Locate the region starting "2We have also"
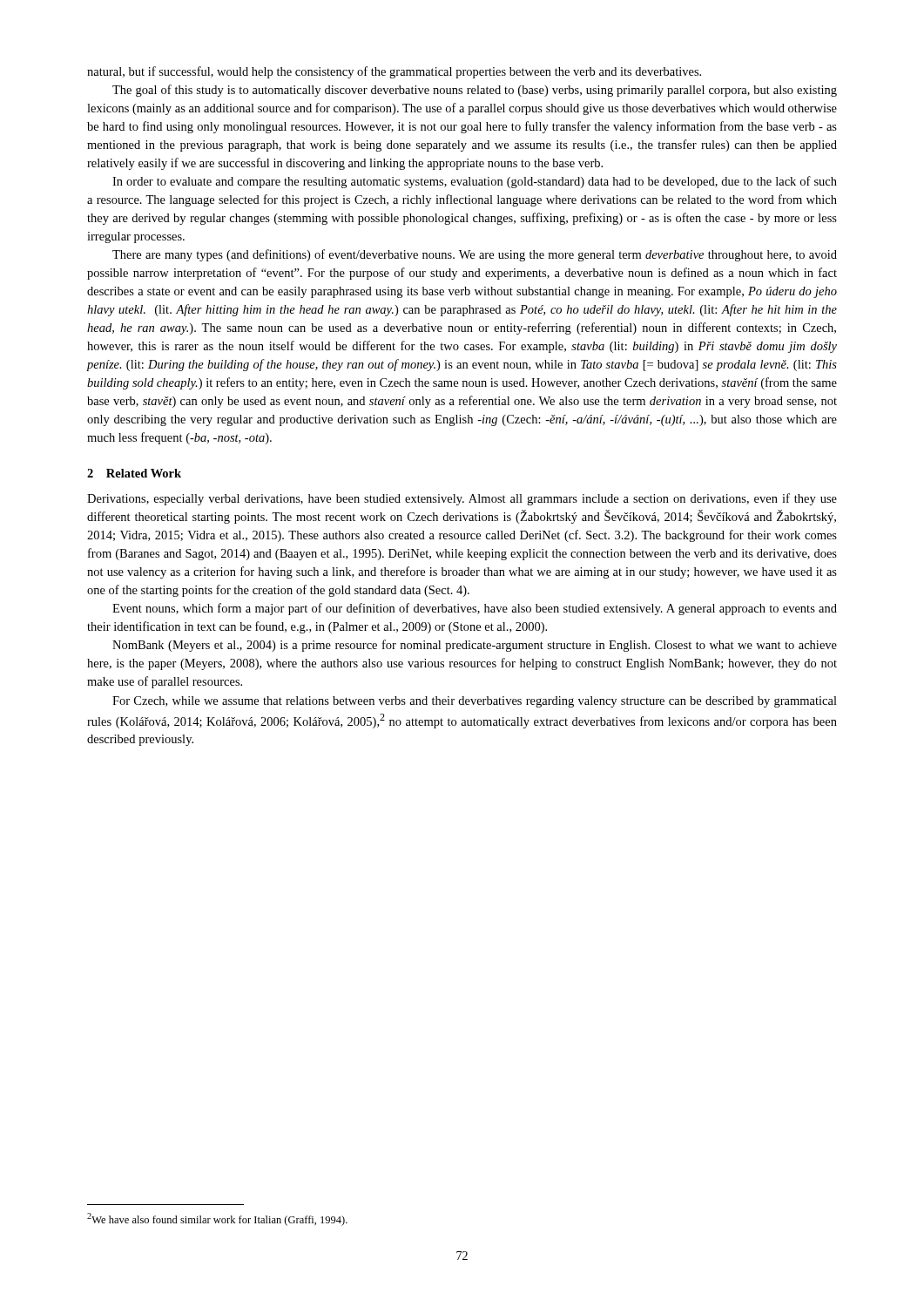The height and width of the screenshot is (1307, 924). [217, 1219]
